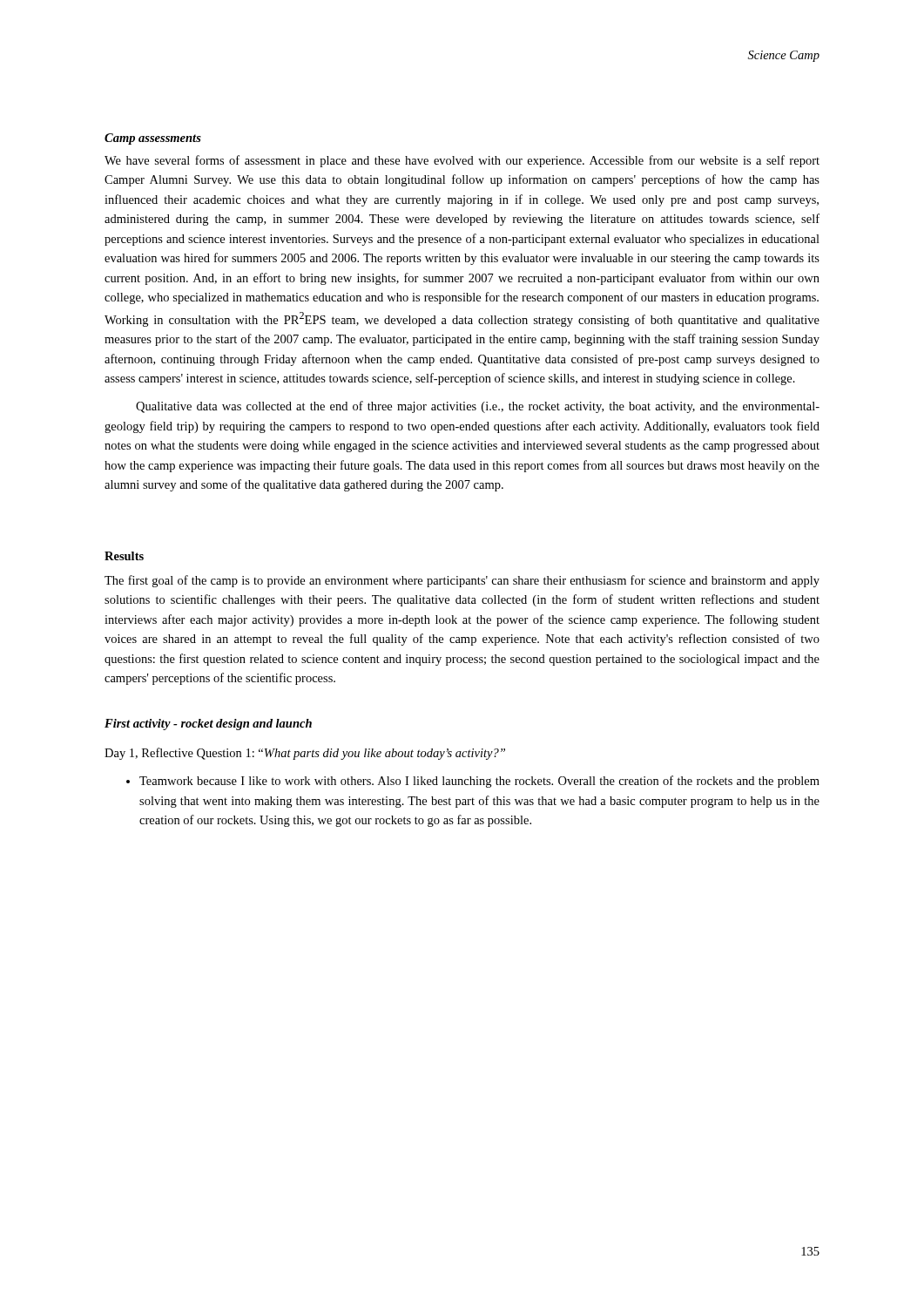Locate the text block containing "The first goal of the camp is to"
This screenshot has width=924, height=1307.
462,629
